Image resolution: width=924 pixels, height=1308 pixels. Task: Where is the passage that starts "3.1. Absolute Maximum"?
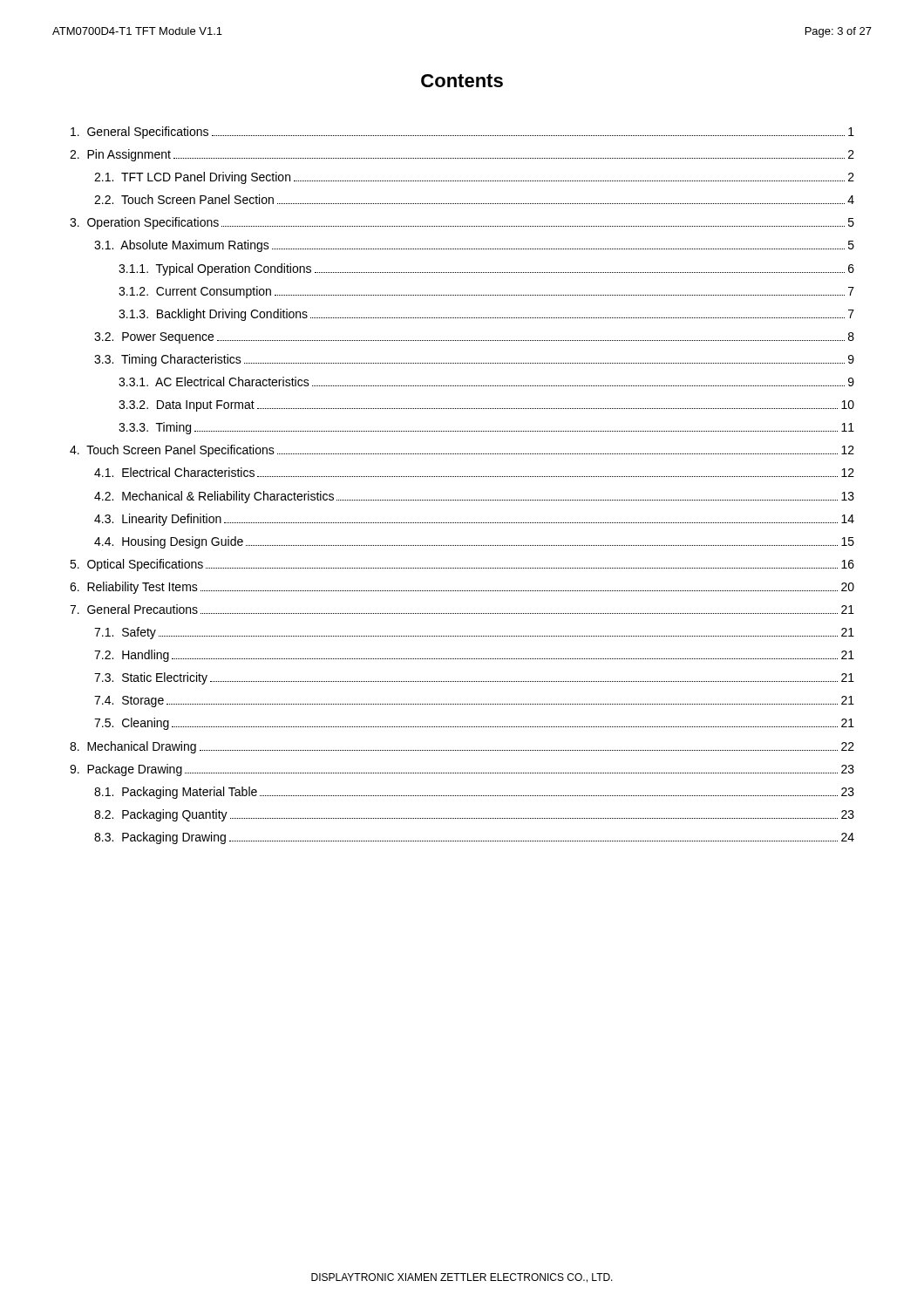[474, 246]
